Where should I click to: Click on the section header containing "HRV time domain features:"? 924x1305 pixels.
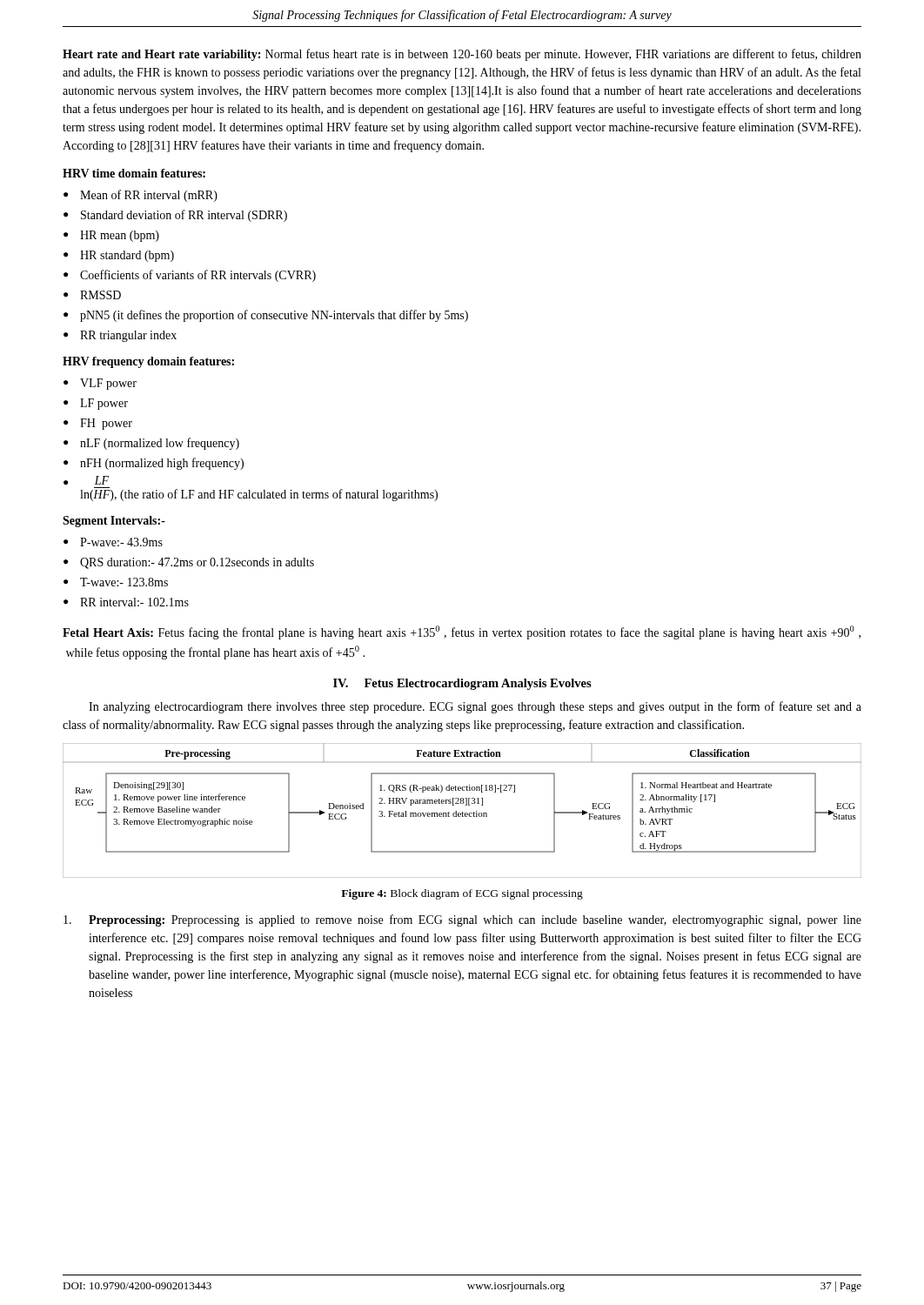pyautogui.click(x=134, y=174)
